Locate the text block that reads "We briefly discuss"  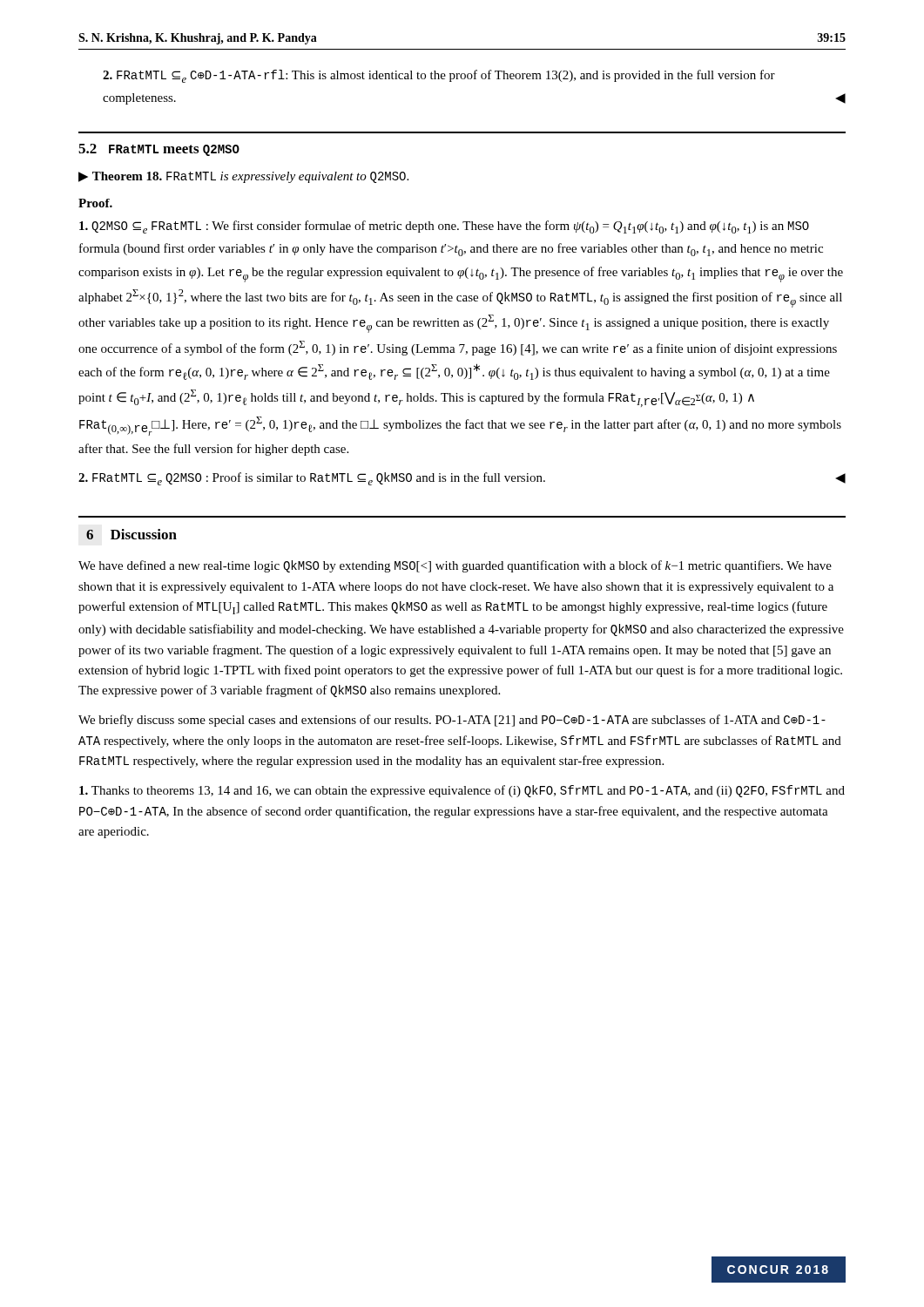pos(460,741)
